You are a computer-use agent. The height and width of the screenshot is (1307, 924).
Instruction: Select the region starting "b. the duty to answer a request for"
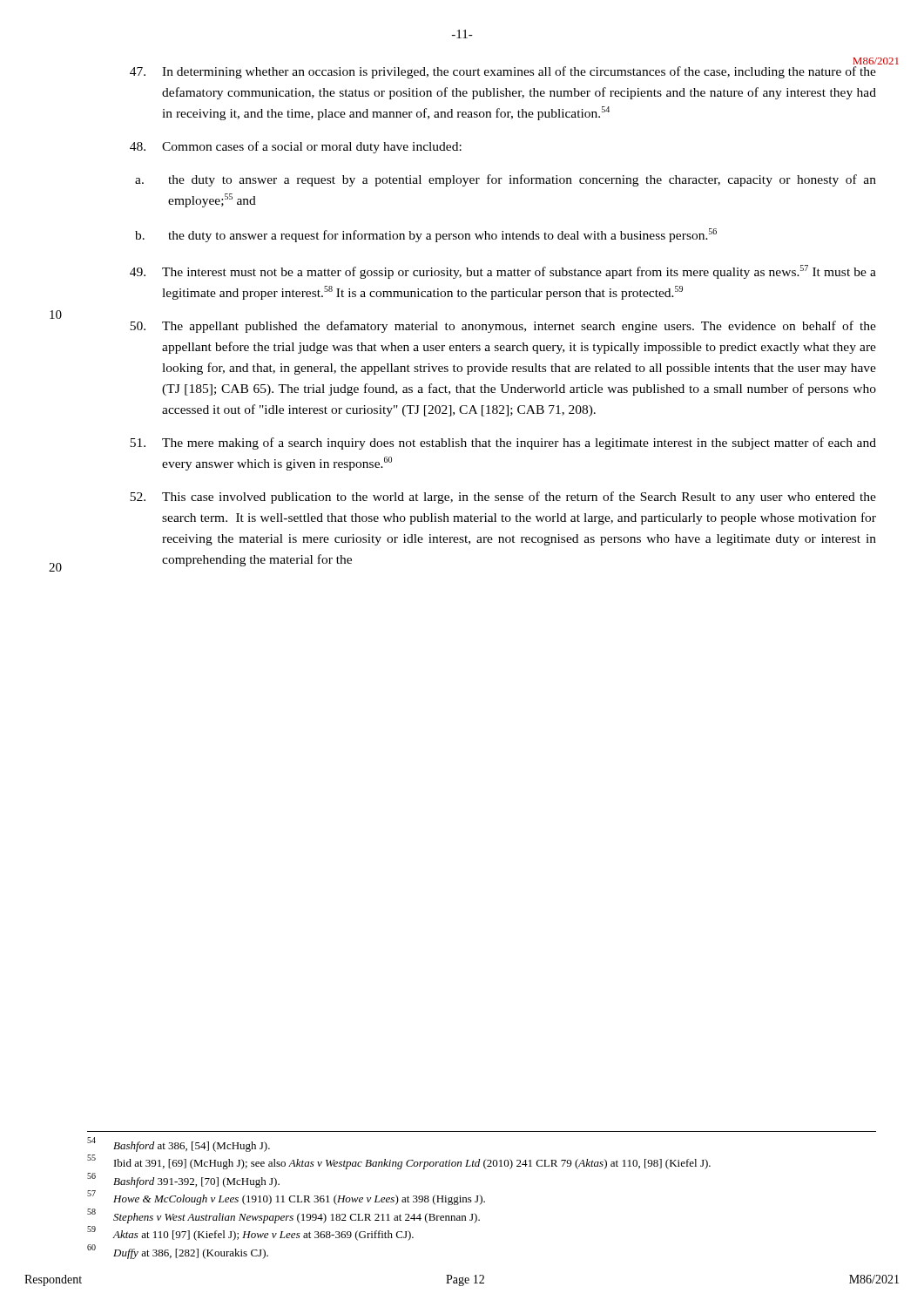tap(506, 235)
